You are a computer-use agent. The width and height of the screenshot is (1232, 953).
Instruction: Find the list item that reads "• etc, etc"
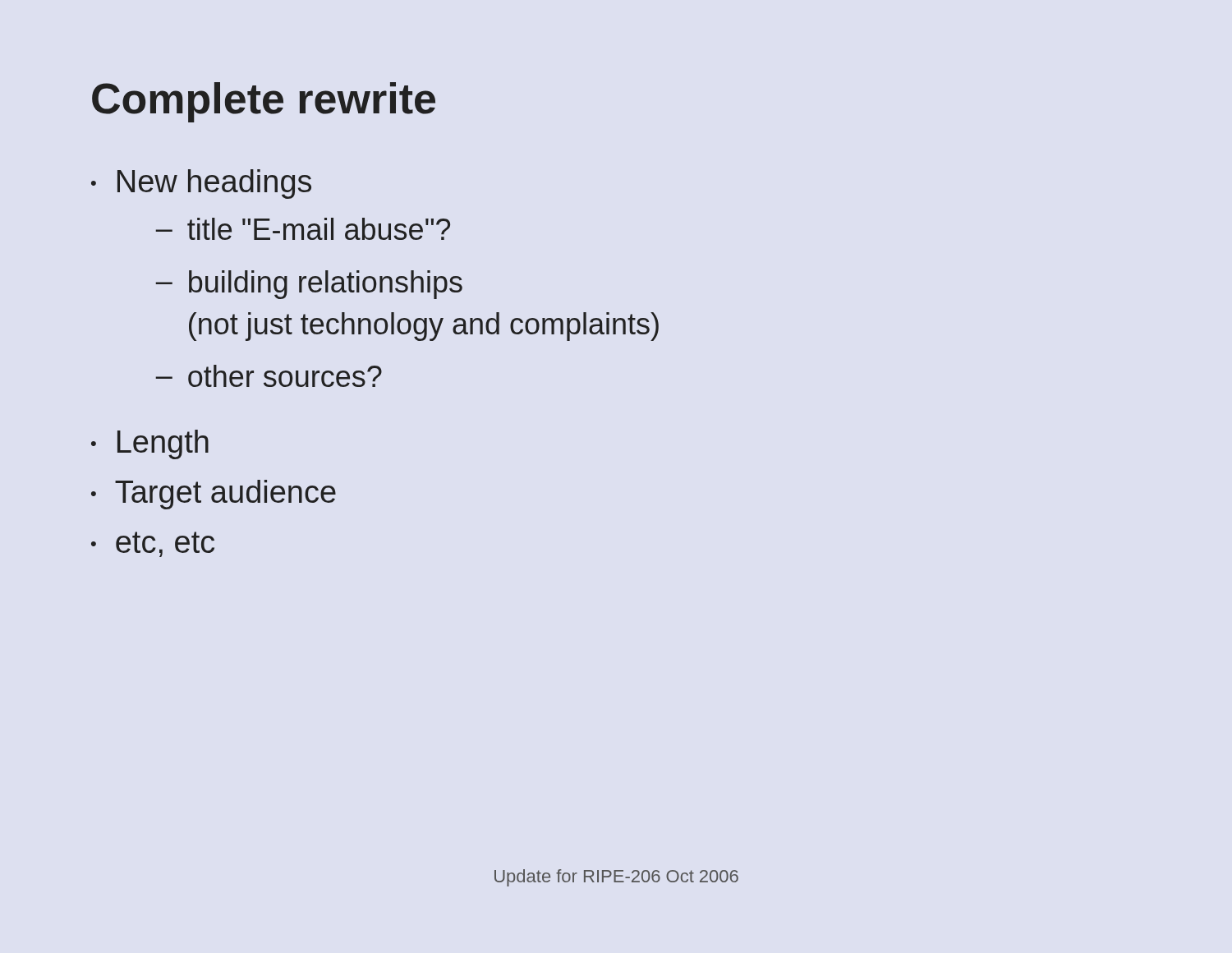click(x=153, y=544)
